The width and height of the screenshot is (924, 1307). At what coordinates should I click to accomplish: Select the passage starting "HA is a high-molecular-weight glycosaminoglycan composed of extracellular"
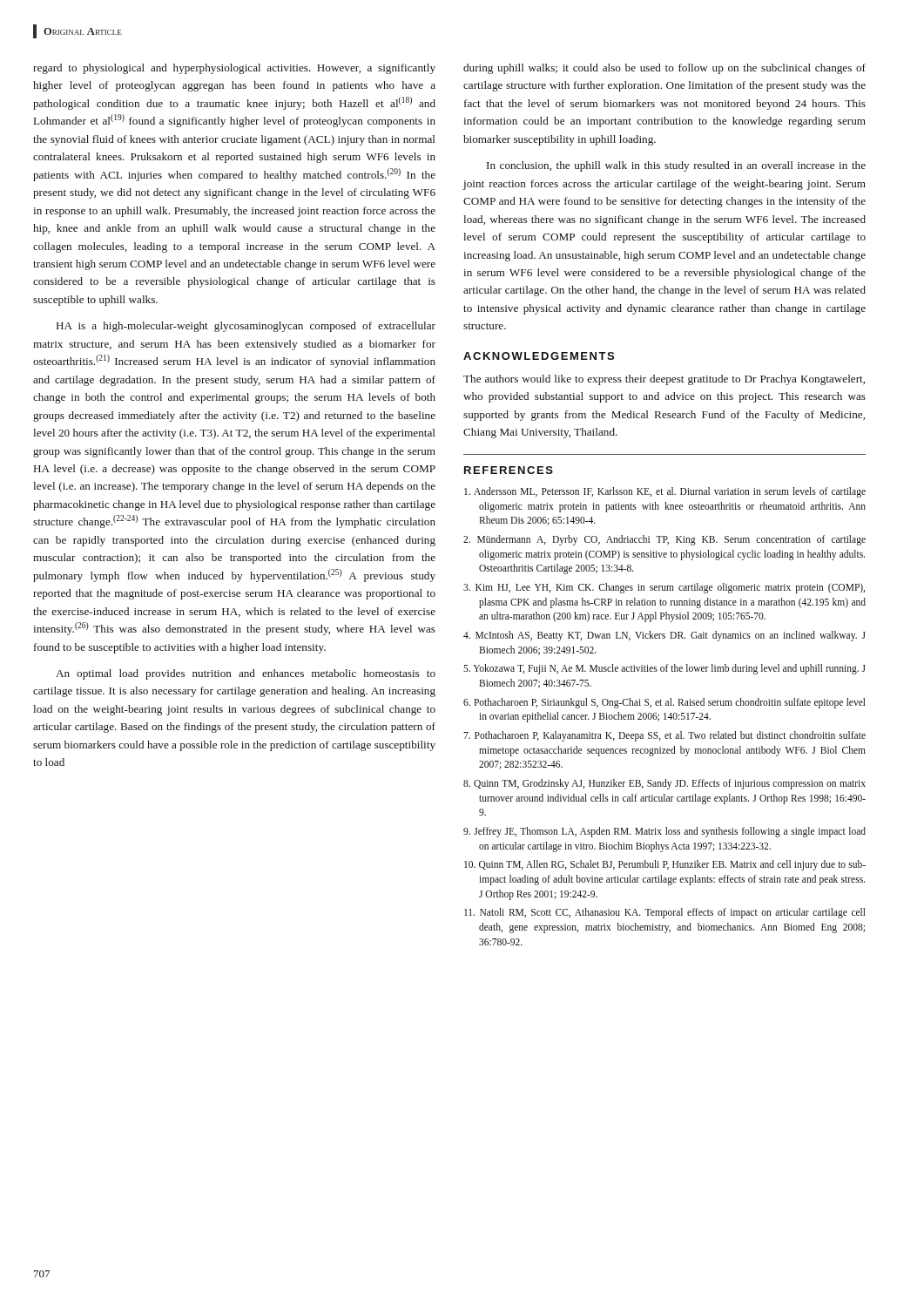tap(234, 487)
